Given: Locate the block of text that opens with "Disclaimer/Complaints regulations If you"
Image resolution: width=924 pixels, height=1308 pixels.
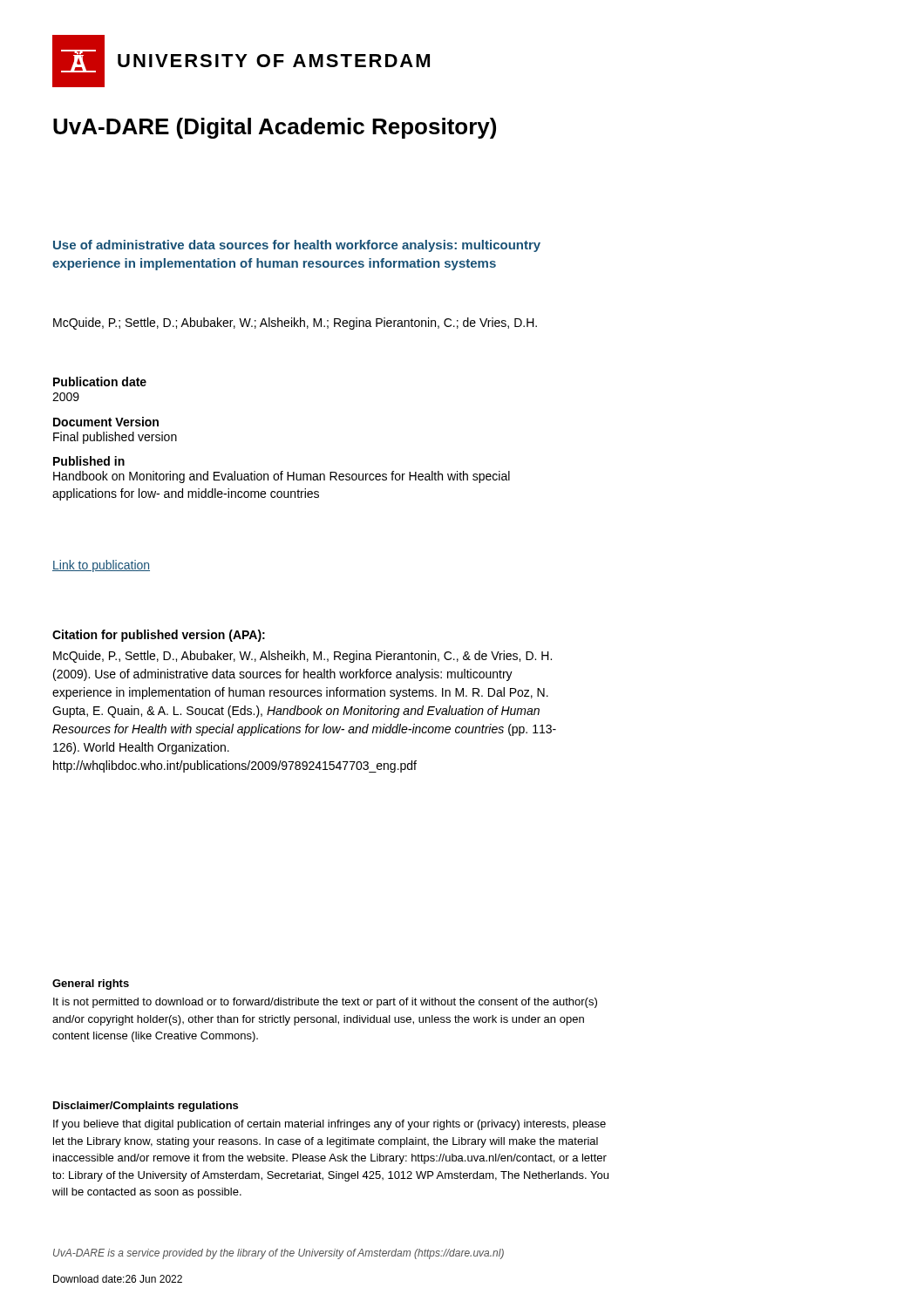Looking at the screenshot, I should point(462,1150).
